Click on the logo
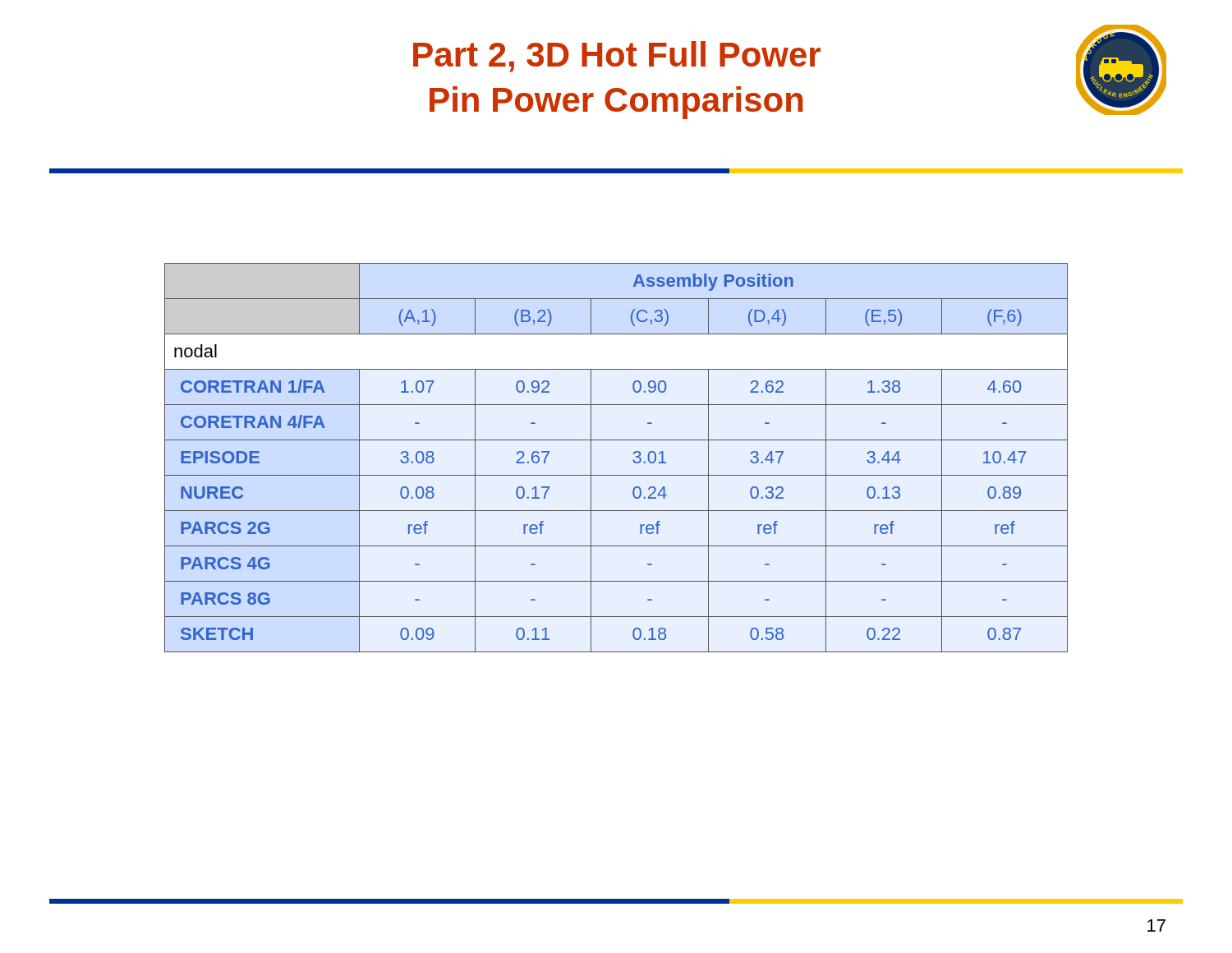The height and width of the screenshot is (953, 1232). pyautogui.click(x=1121, y=70)
